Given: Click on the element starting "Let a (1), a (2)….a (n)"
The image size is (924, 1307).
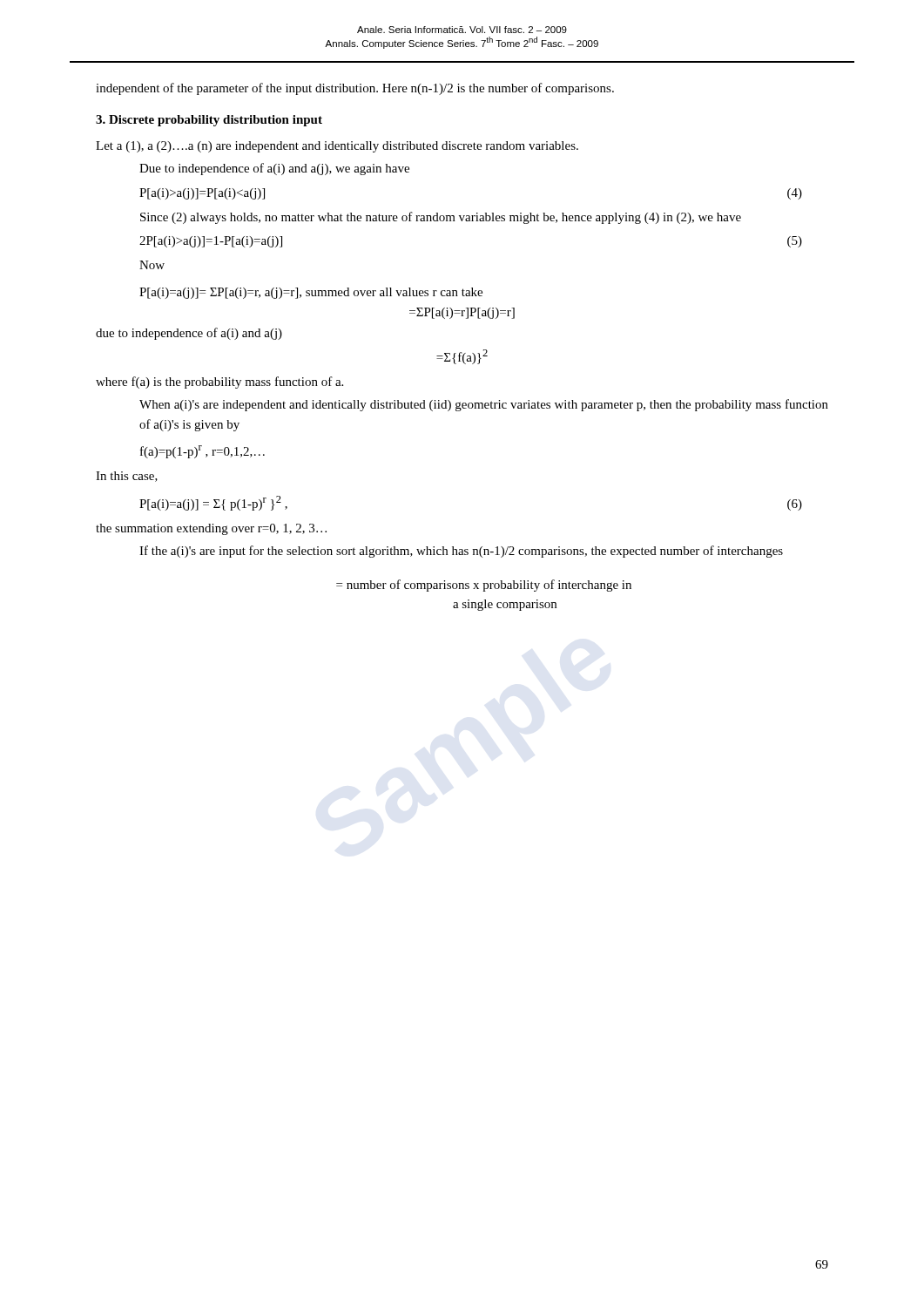Looking at the screenshot, I should (337, 145).
